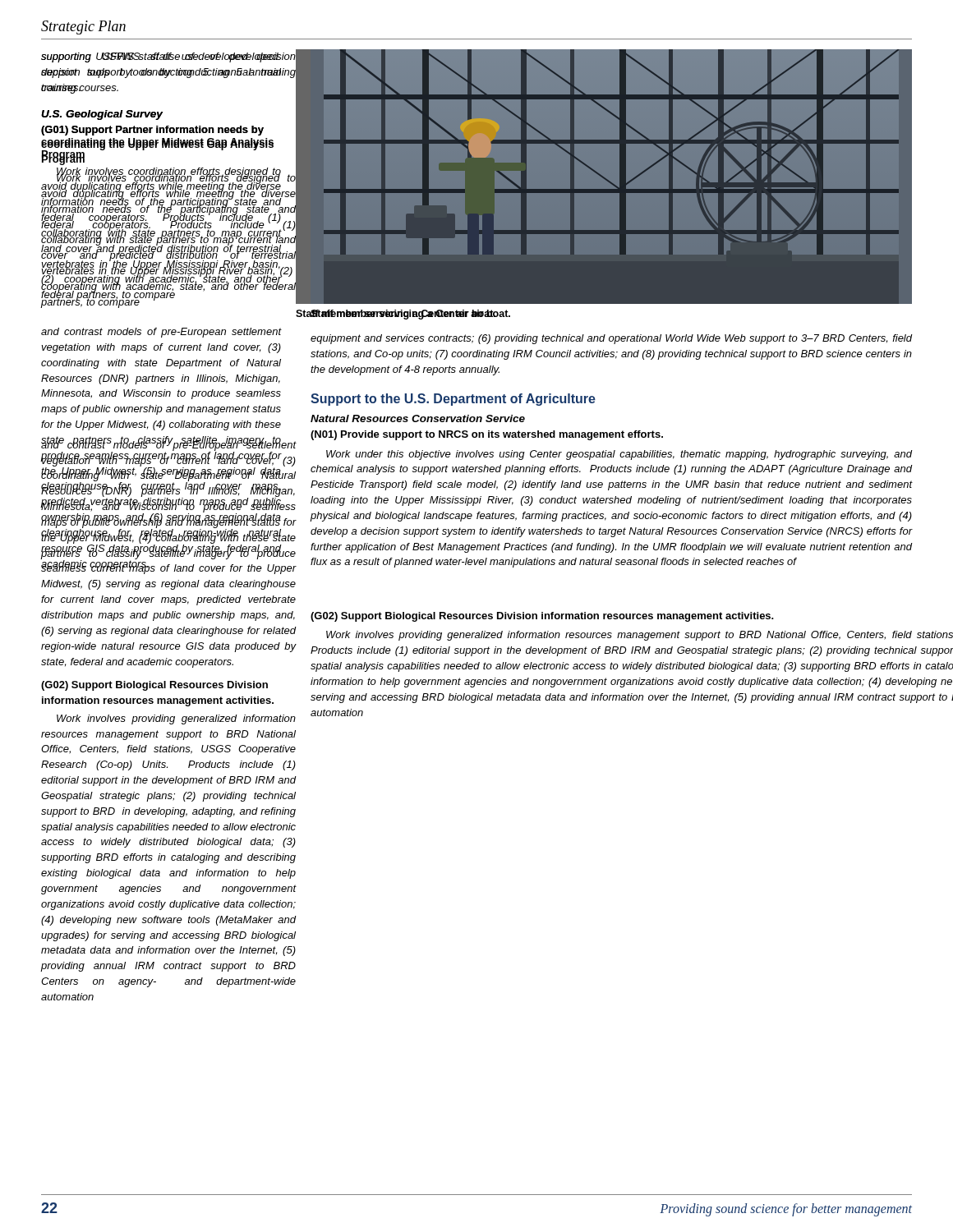Select the text block that reads "and contrast models"
The width and height of the screenshot is (953, 1232).
tap(161, 447)
